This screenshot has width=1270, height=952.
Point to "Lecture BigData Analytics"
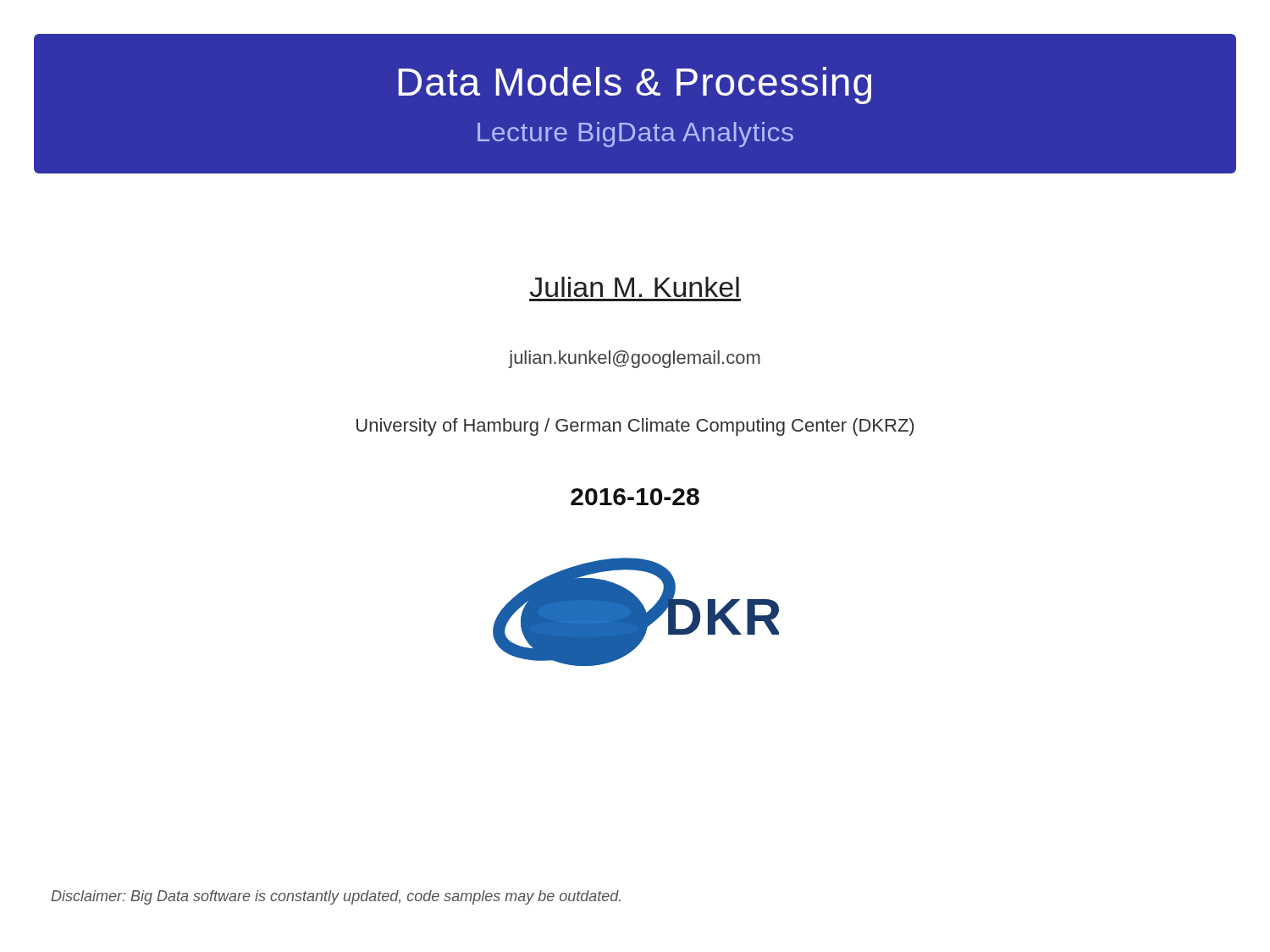pyautogui.click(x=635, y=132)
